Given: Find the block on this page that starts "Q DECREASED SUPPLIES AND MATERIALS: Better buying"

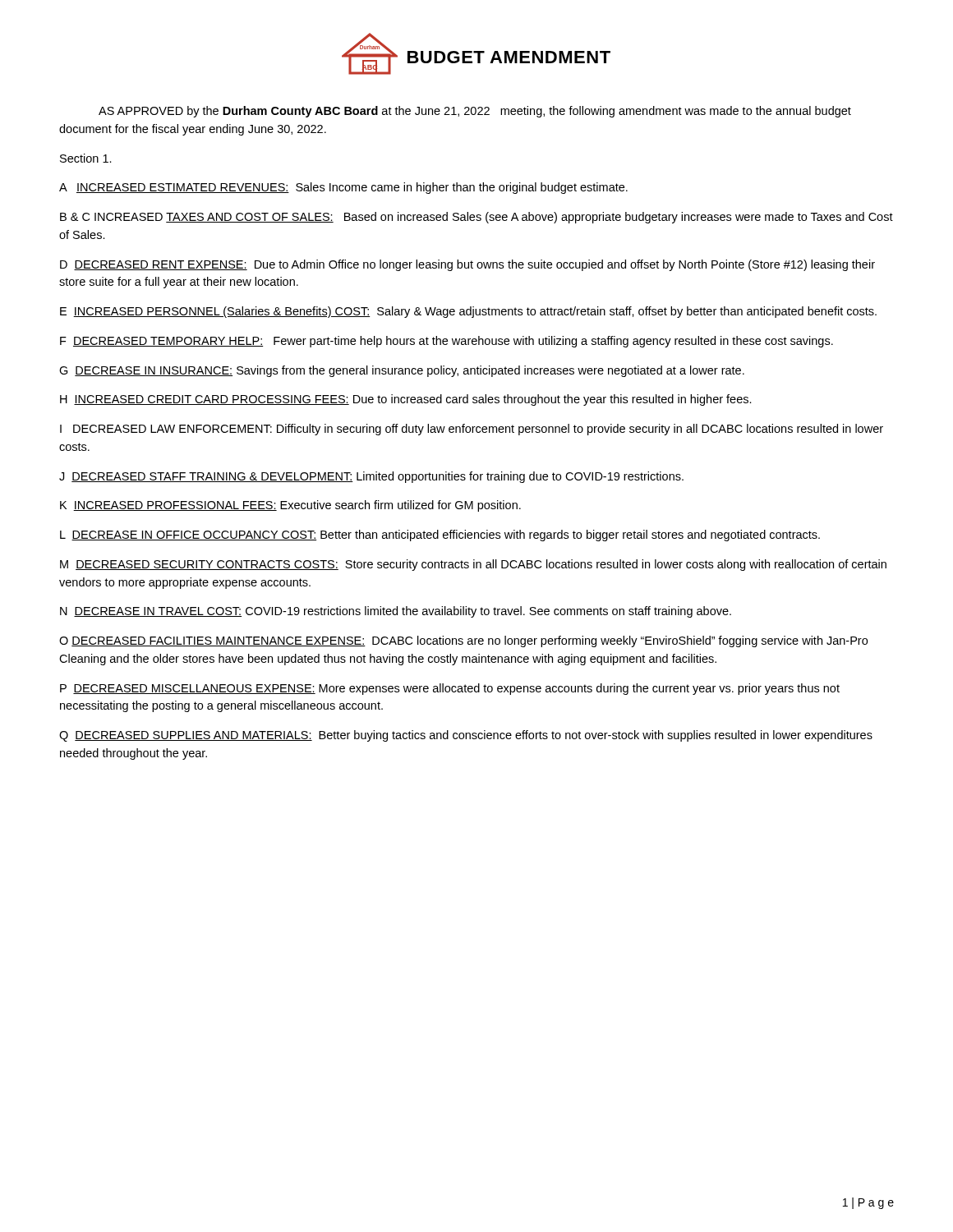Looking at the screenshot, I should [466, 744].
